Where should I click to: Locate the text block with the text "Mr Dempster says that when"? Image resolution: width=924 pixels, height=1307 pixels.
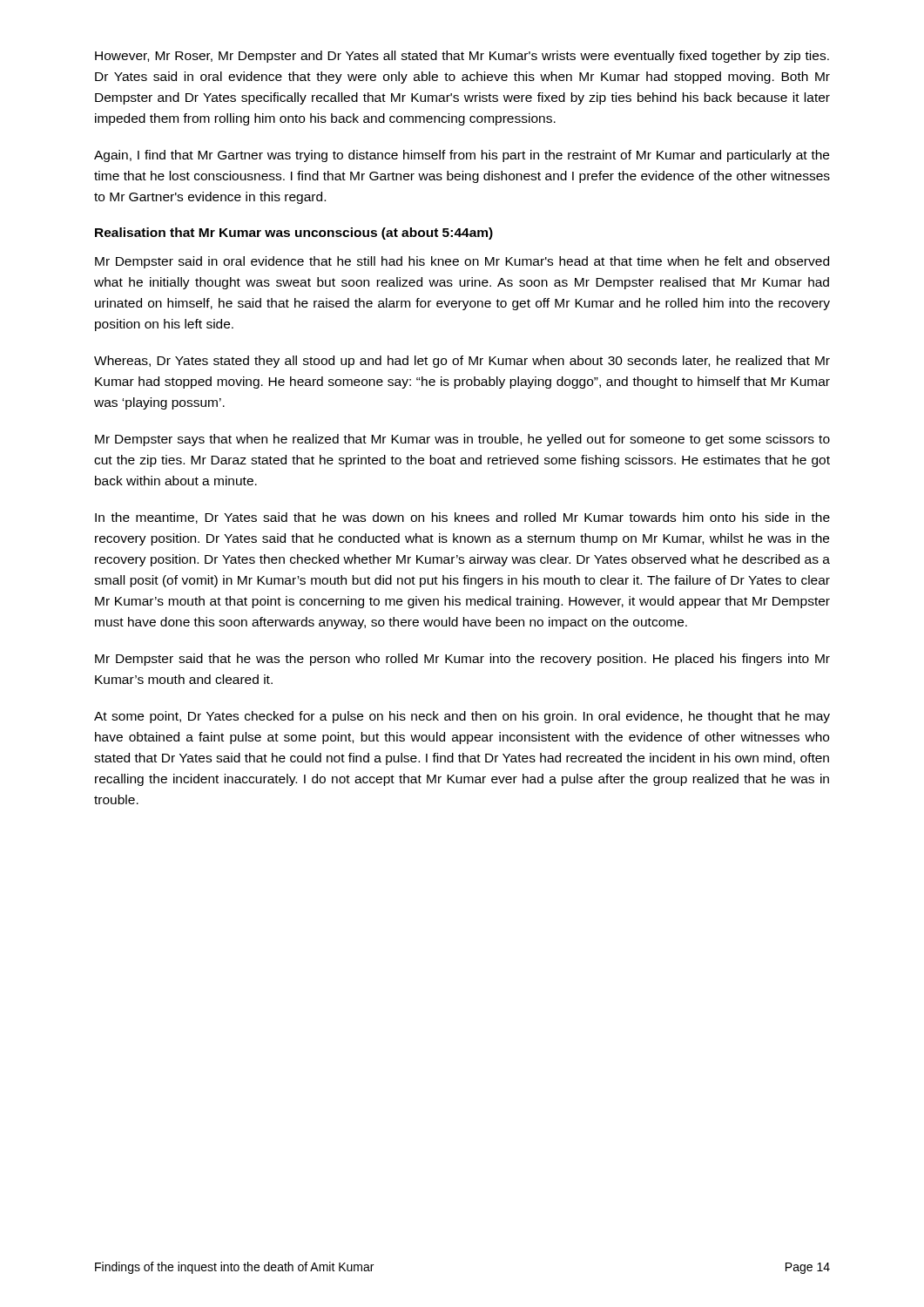point(462,460)
